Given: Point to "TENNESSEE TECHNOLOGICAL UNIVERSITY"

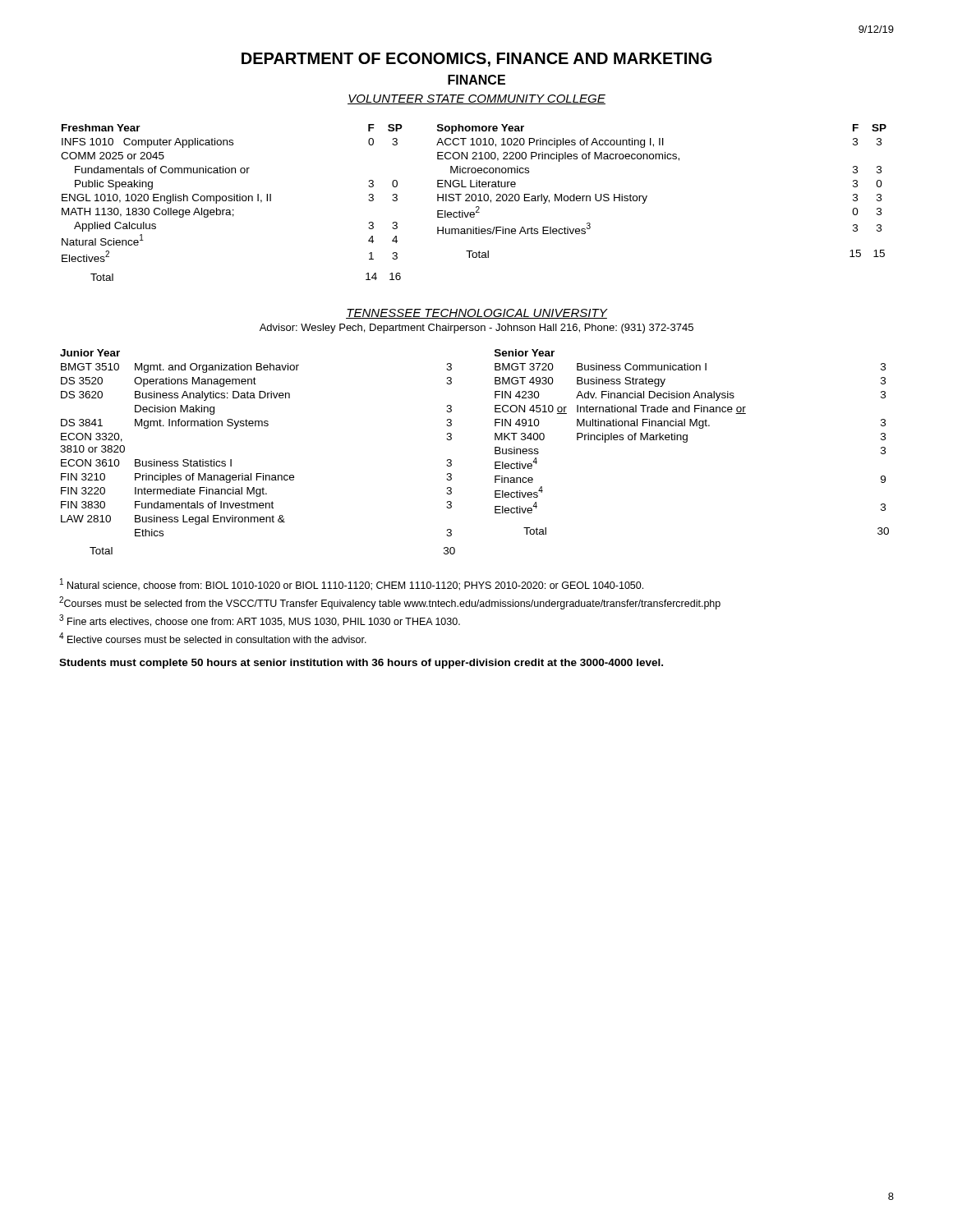Looking at the screenshot, I should pyautogui.click(x=476, y=312).
